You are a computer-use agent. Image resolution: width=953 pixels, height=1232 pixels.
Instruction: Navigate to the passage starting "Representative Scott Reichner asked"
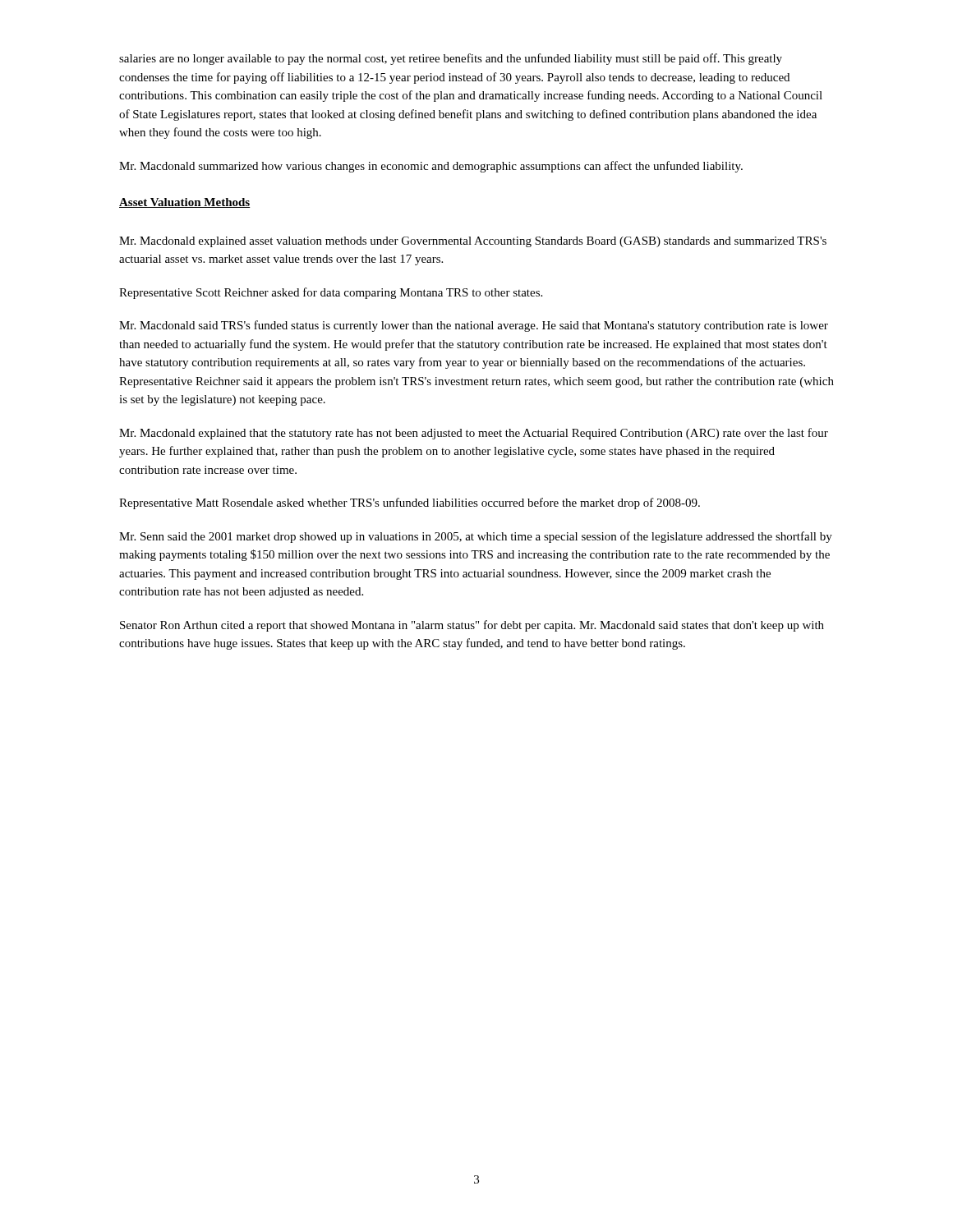click(331, 292)
